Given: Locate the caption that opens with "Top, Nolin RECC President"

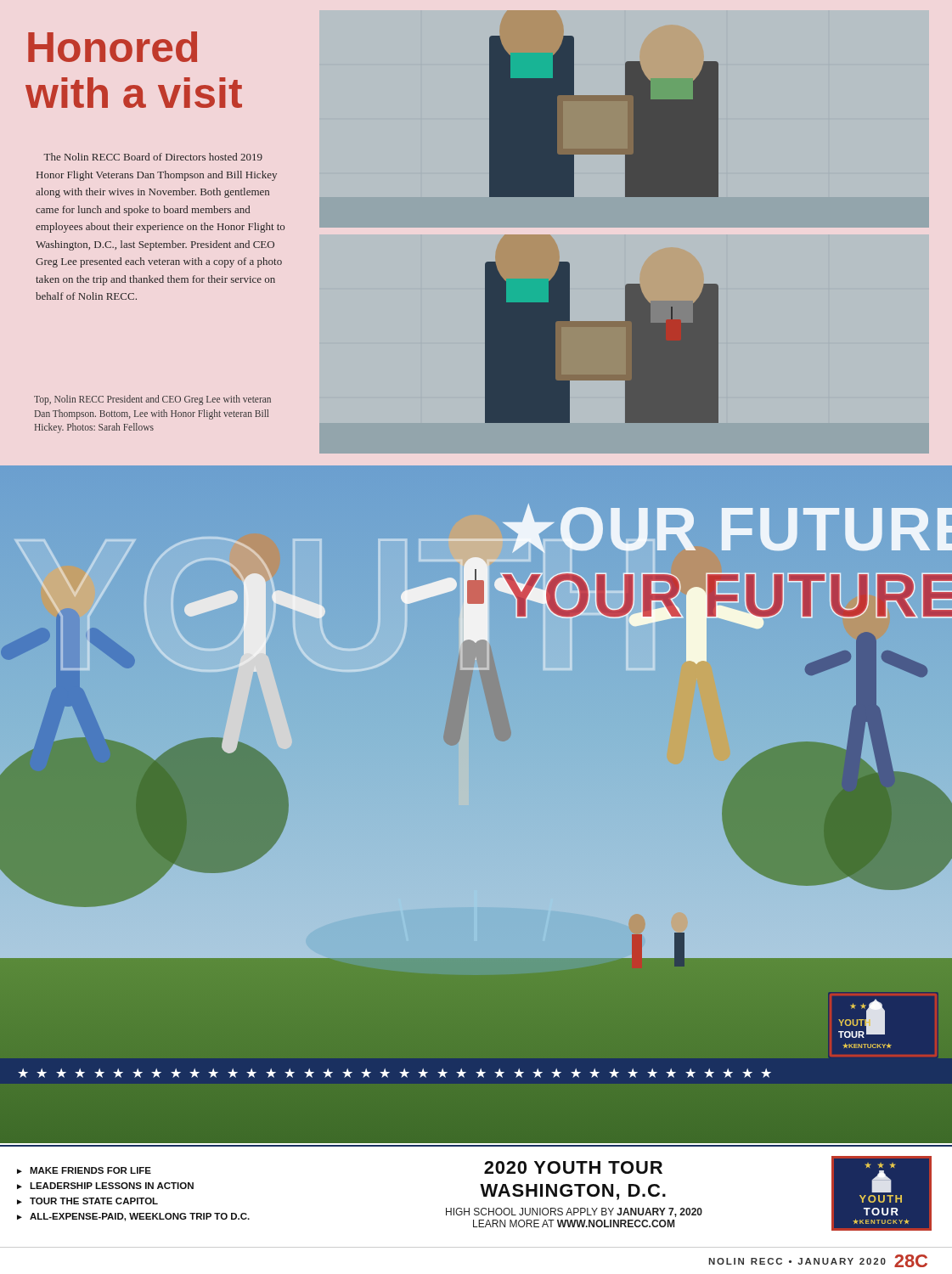Looking at the screenshot, I should (153, 413).
